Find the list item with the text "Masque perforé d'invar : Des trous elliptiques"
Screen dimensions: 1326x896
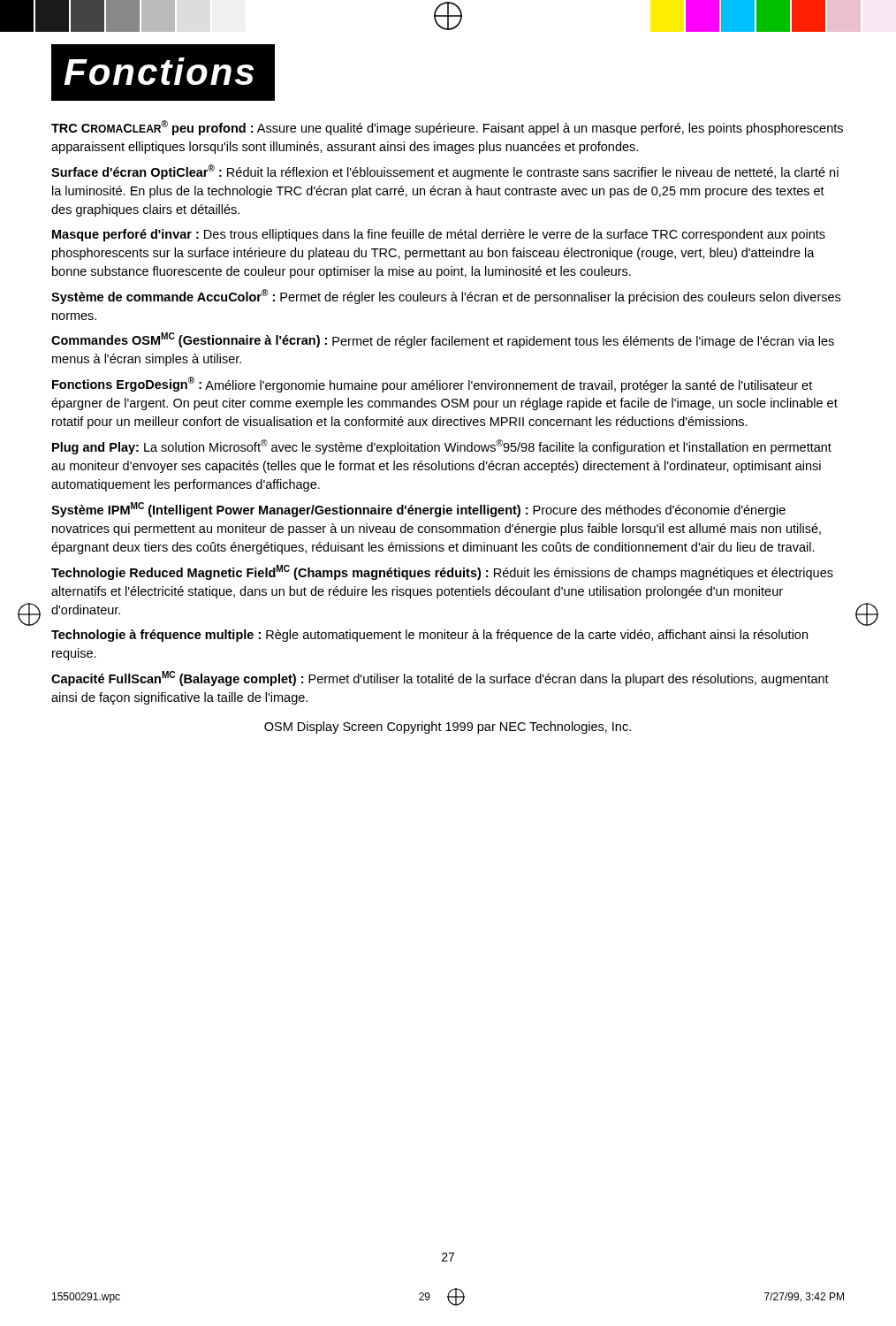click(x=438, y=253)
